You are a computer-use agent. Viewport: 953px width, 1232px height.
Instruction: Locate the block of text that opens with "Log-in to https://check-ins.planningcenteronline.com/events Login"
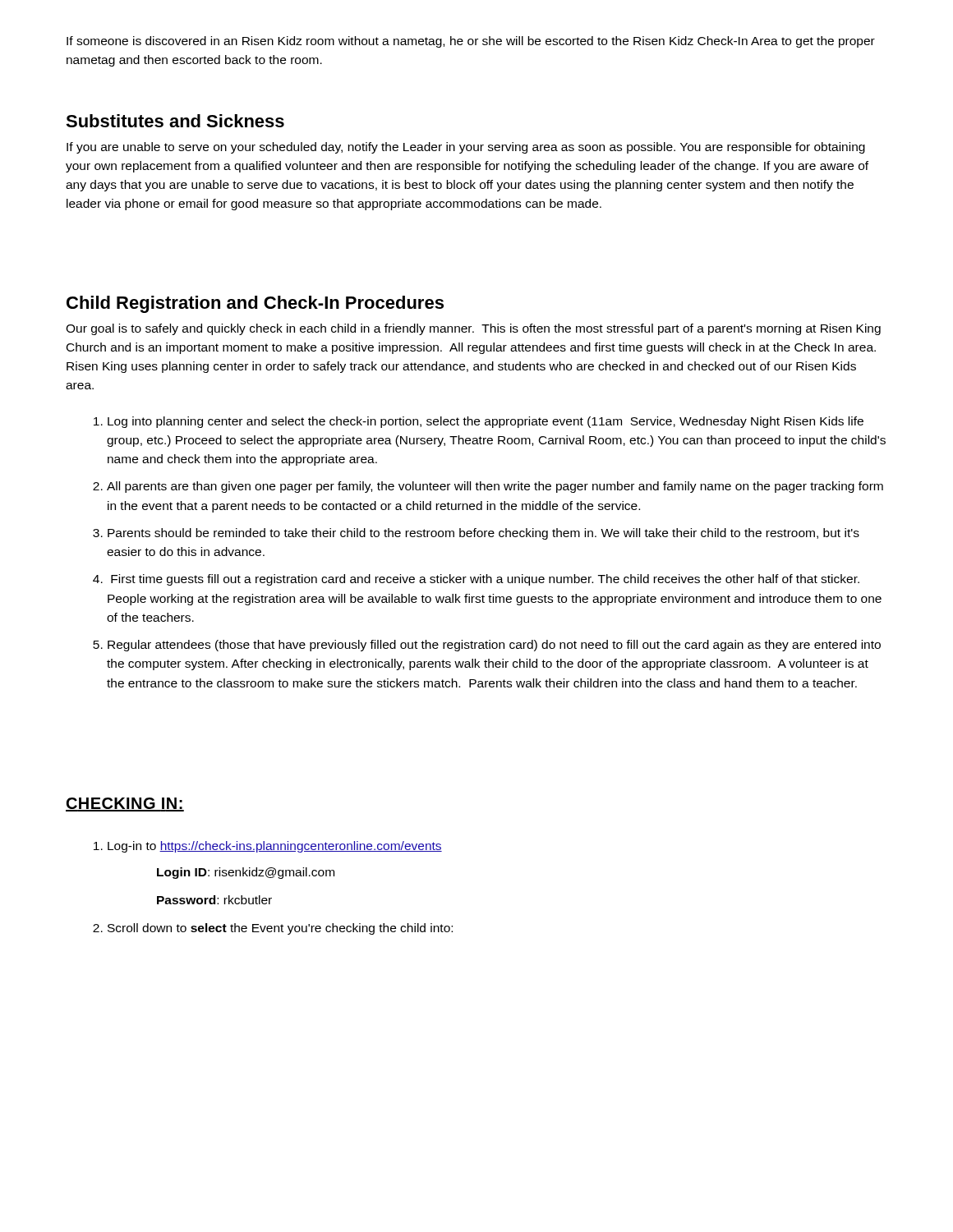275,847
